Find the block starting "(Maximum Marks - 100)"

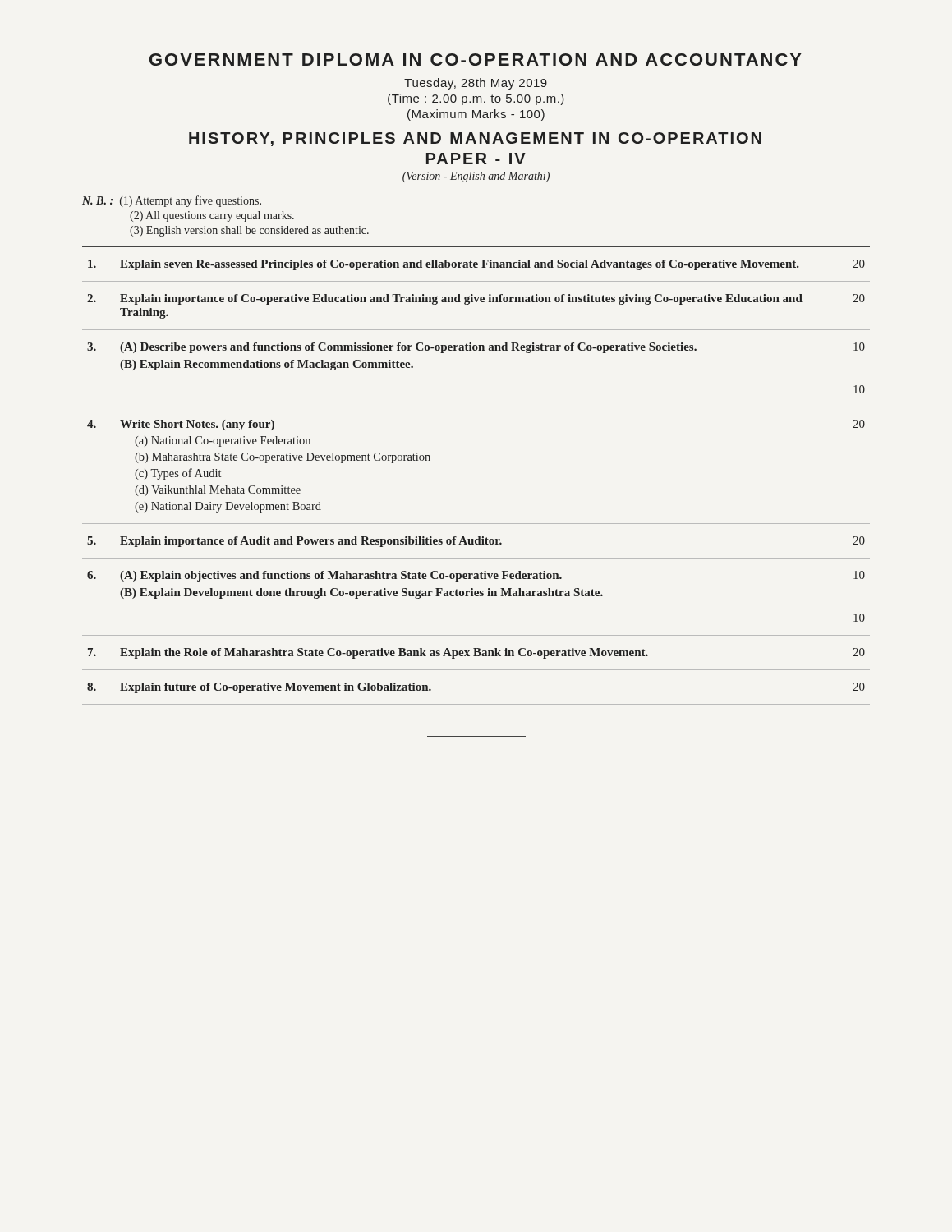[x=476, y=114]
